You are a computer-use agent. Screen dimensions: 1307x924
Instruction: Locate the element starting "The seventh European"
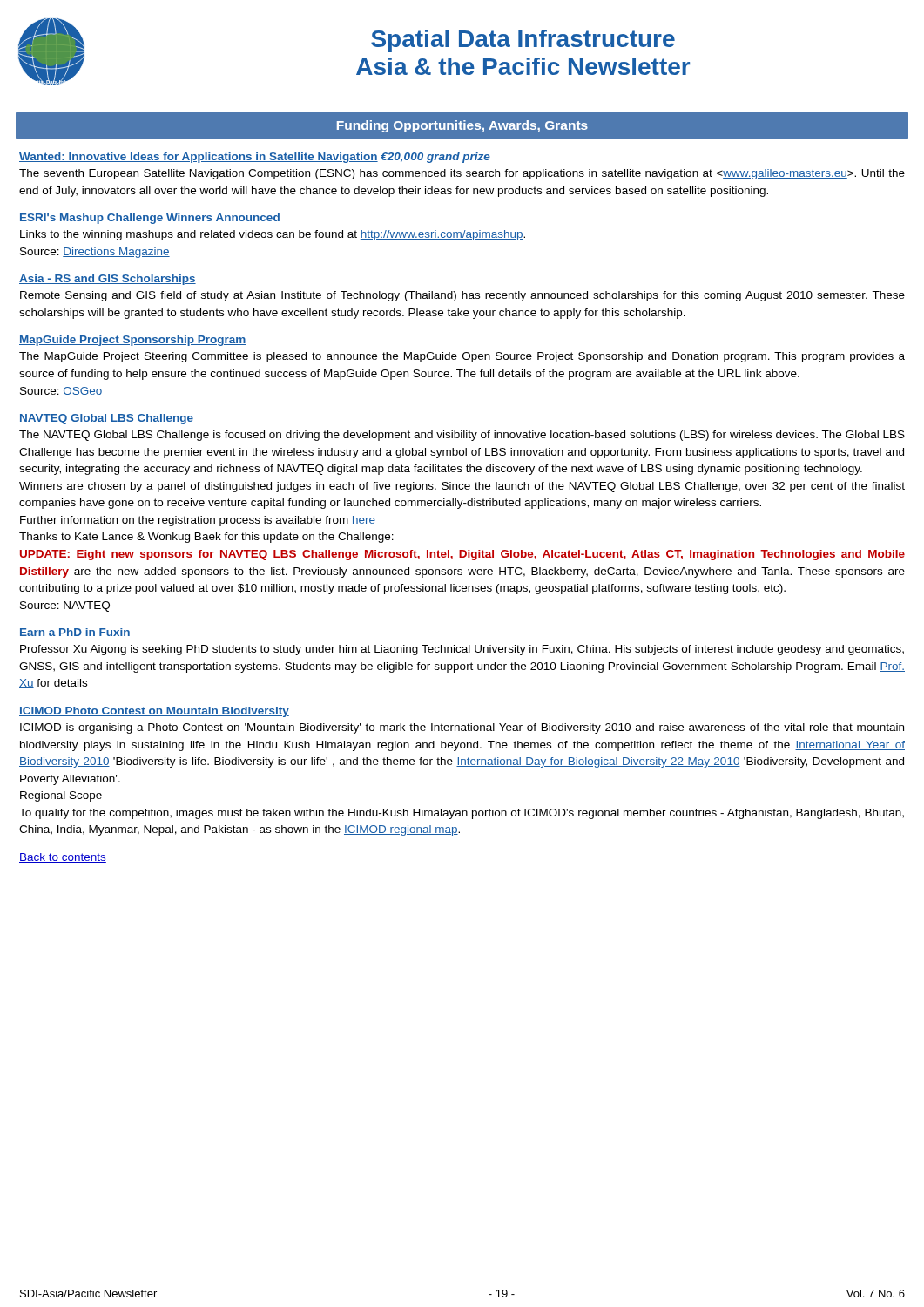tap(462, 181)
